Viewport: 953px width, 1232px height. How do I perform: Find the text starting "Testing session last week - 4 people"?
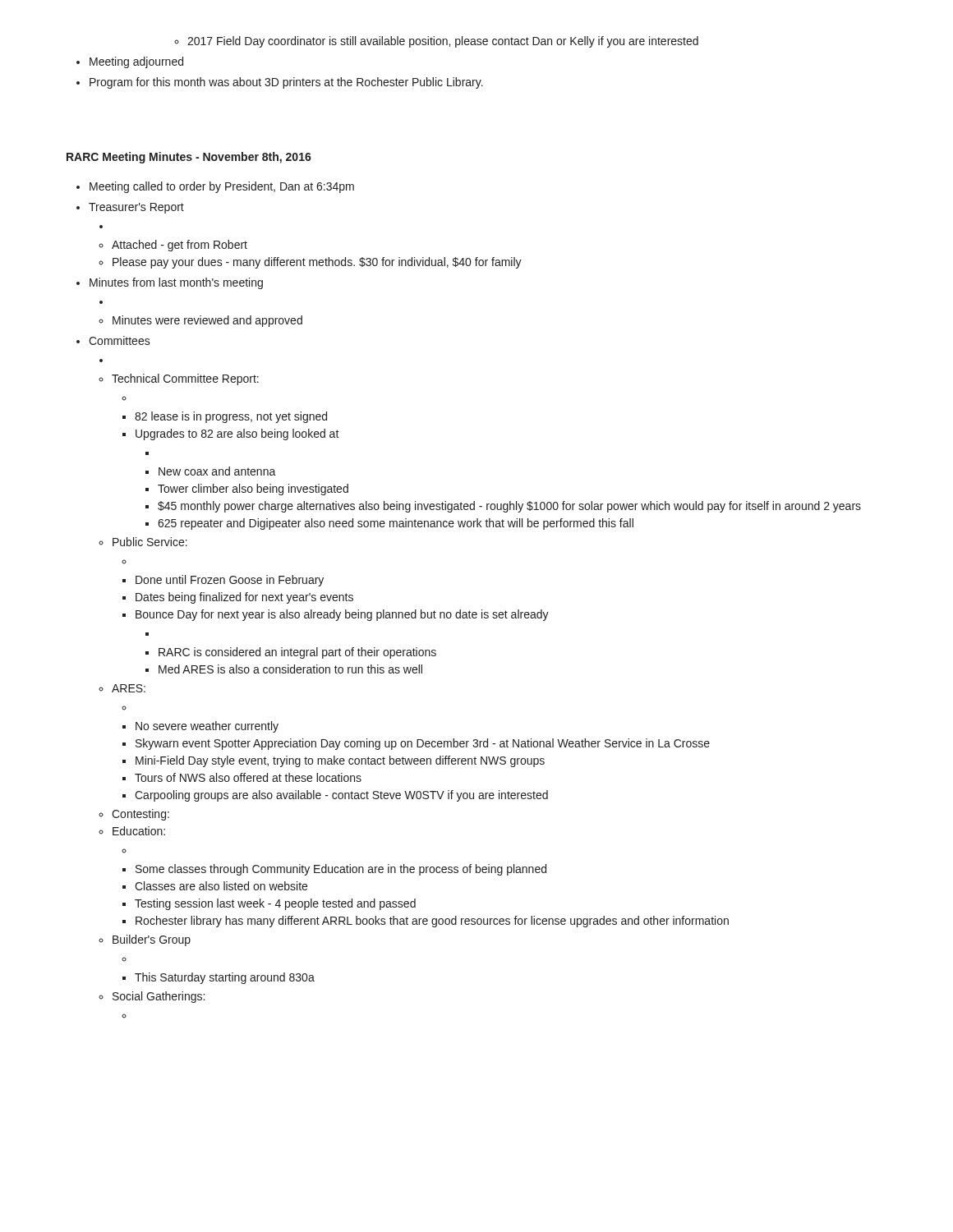(x=275, y=903)
